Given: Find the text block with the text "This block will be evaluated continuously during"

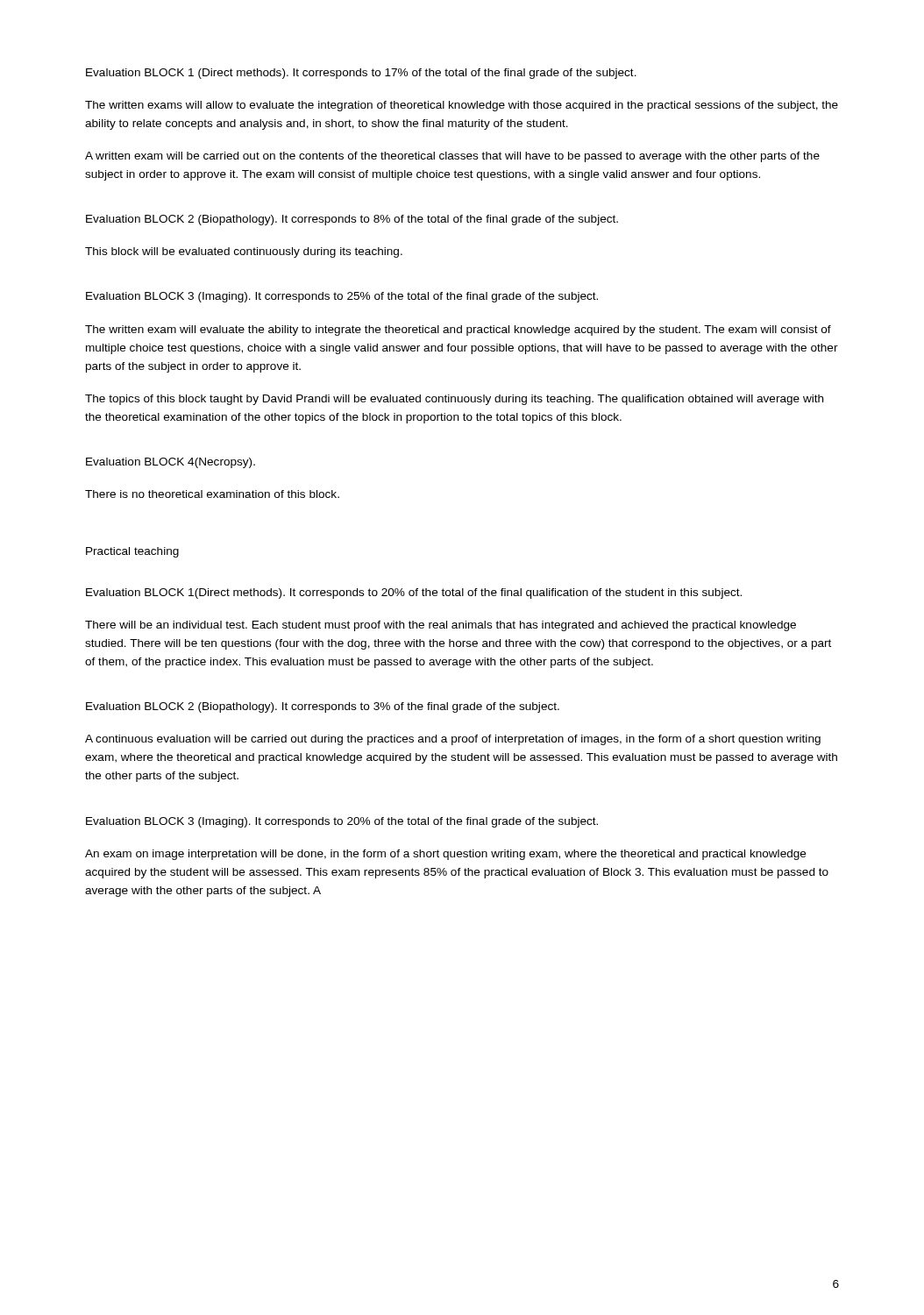Looking at the screenshot, I should pos(244,251).
